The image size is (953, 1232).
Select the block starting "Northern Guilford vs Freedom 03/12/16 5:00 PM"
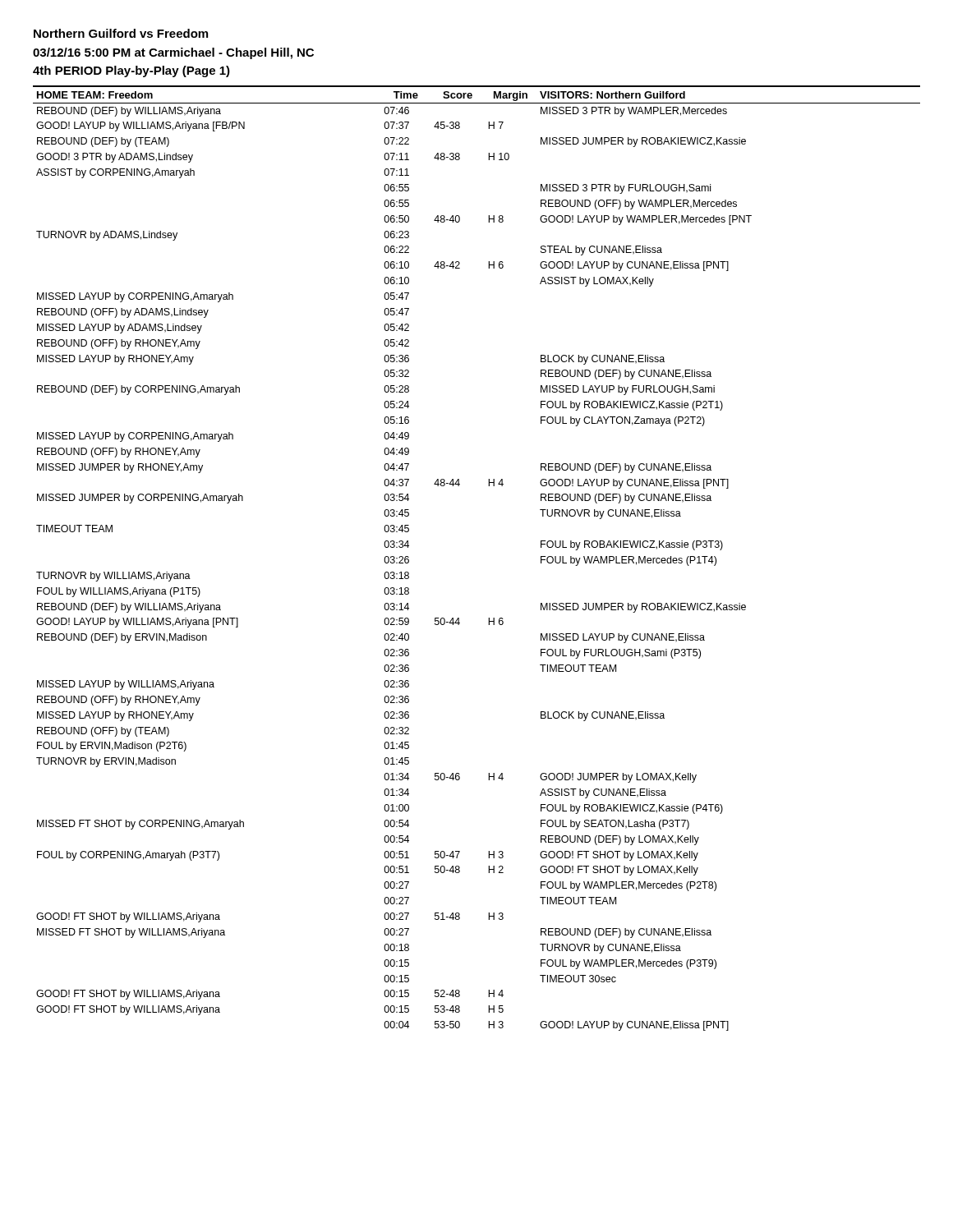pos(174,52)
